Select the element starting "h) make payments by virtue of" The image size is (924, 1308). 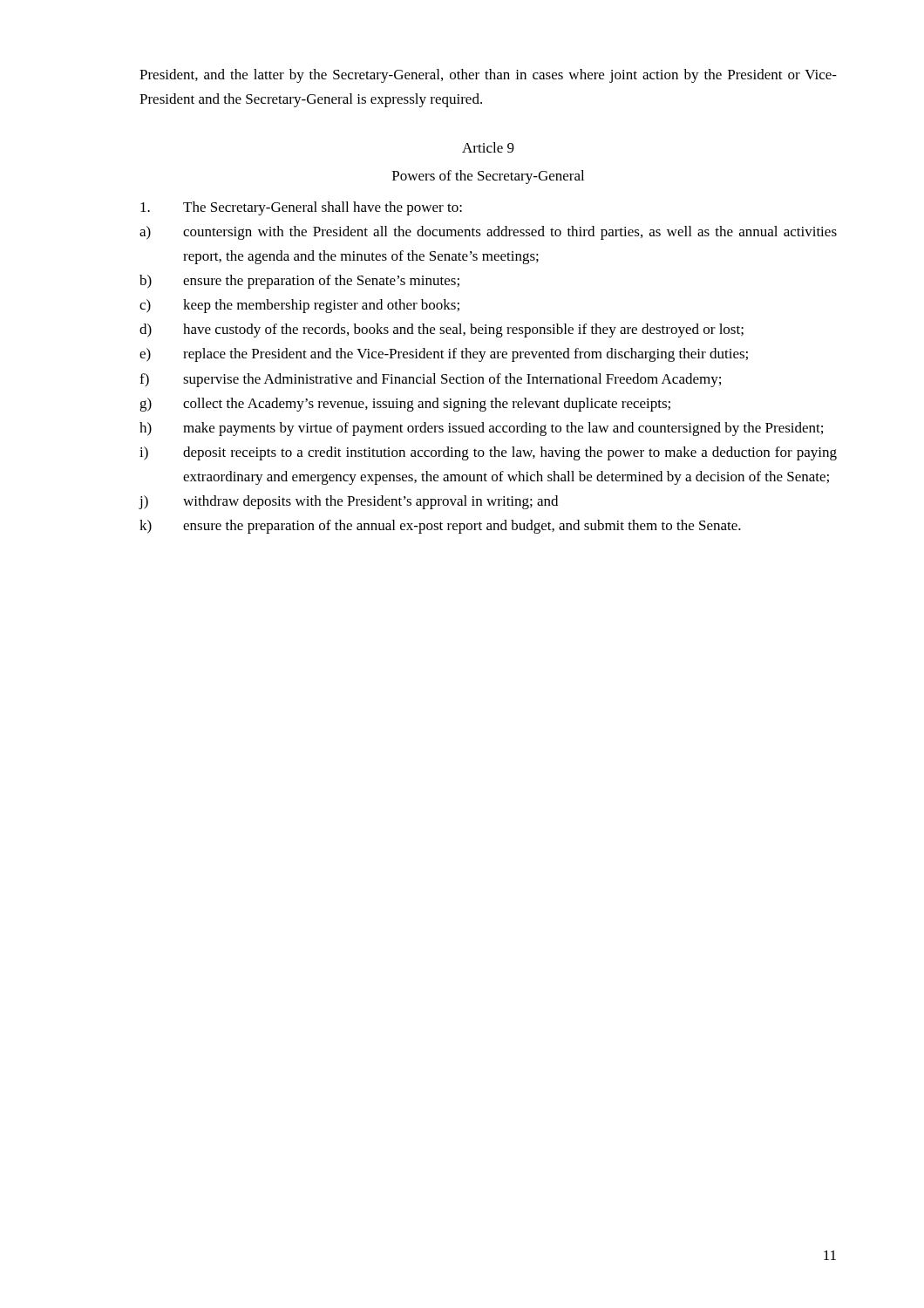click(x=488, y=428)
